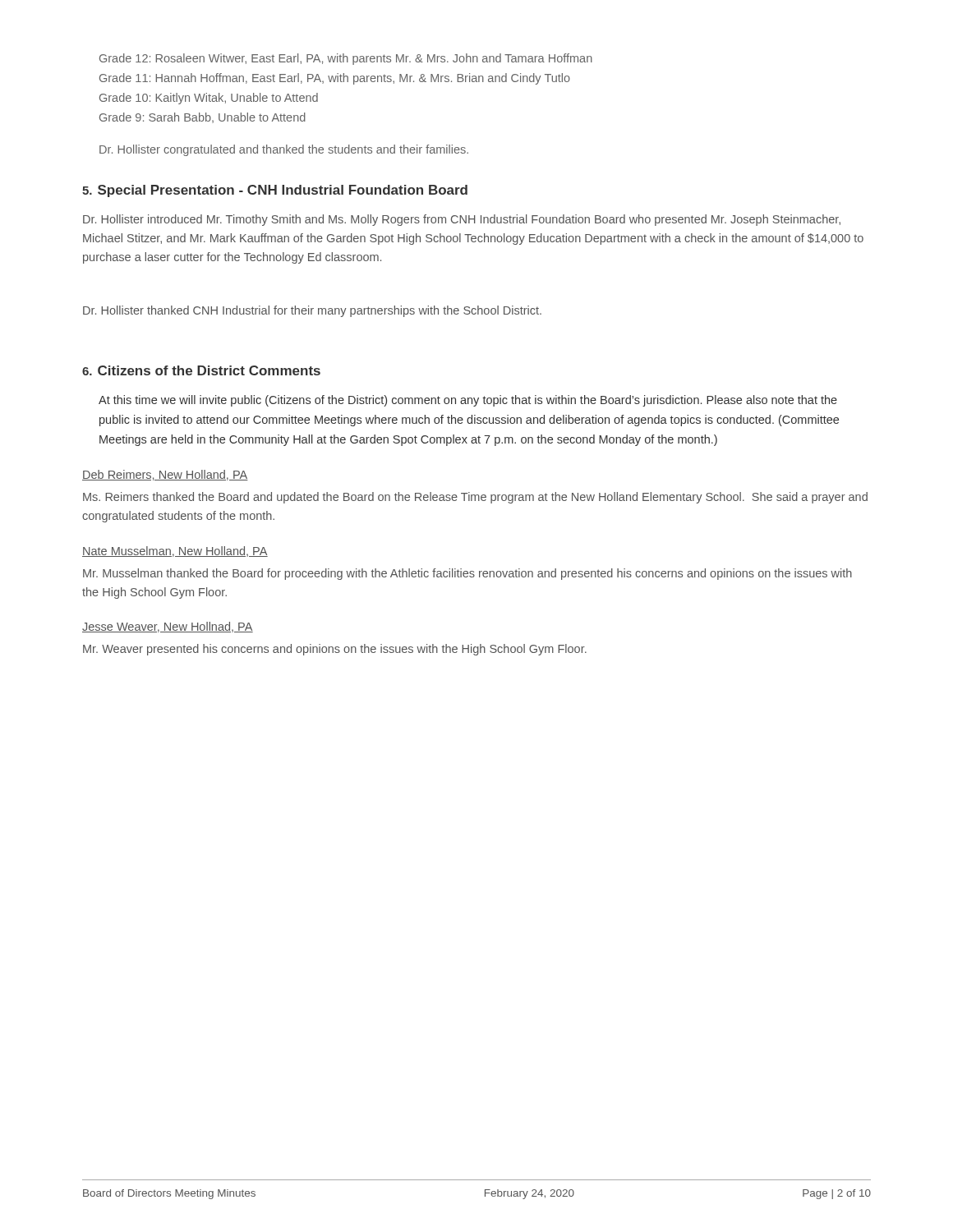Find the region starting "At this time we"
The image size is (953, 1232).
pos(469,420)
